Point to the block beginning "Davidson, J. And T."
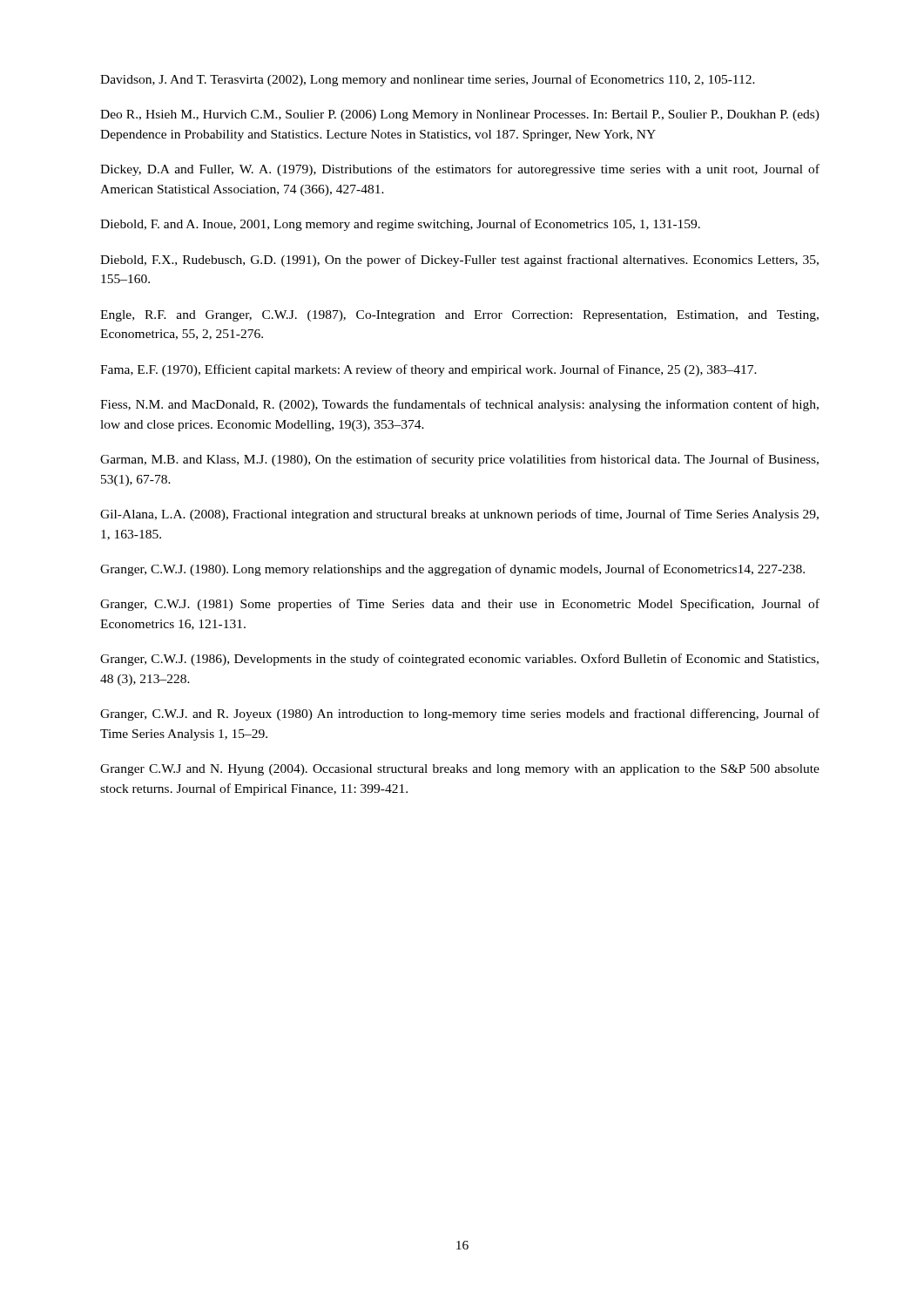Screen dimensions: 1307x924 [428, 79]
